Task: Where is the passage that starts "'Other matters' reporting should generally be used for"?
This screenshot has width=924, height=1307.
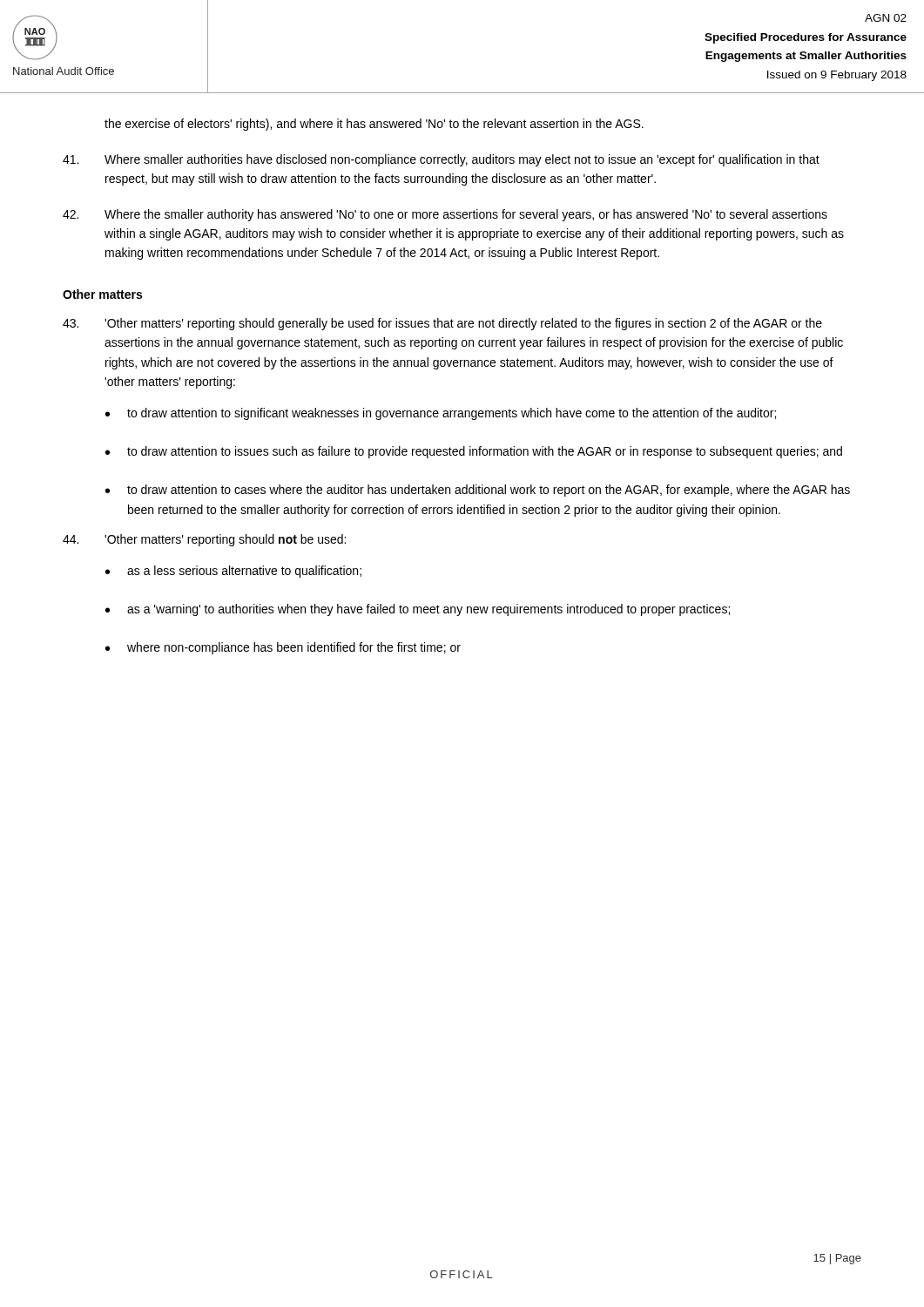Action: pyautogui.click(x=462, y=419)
